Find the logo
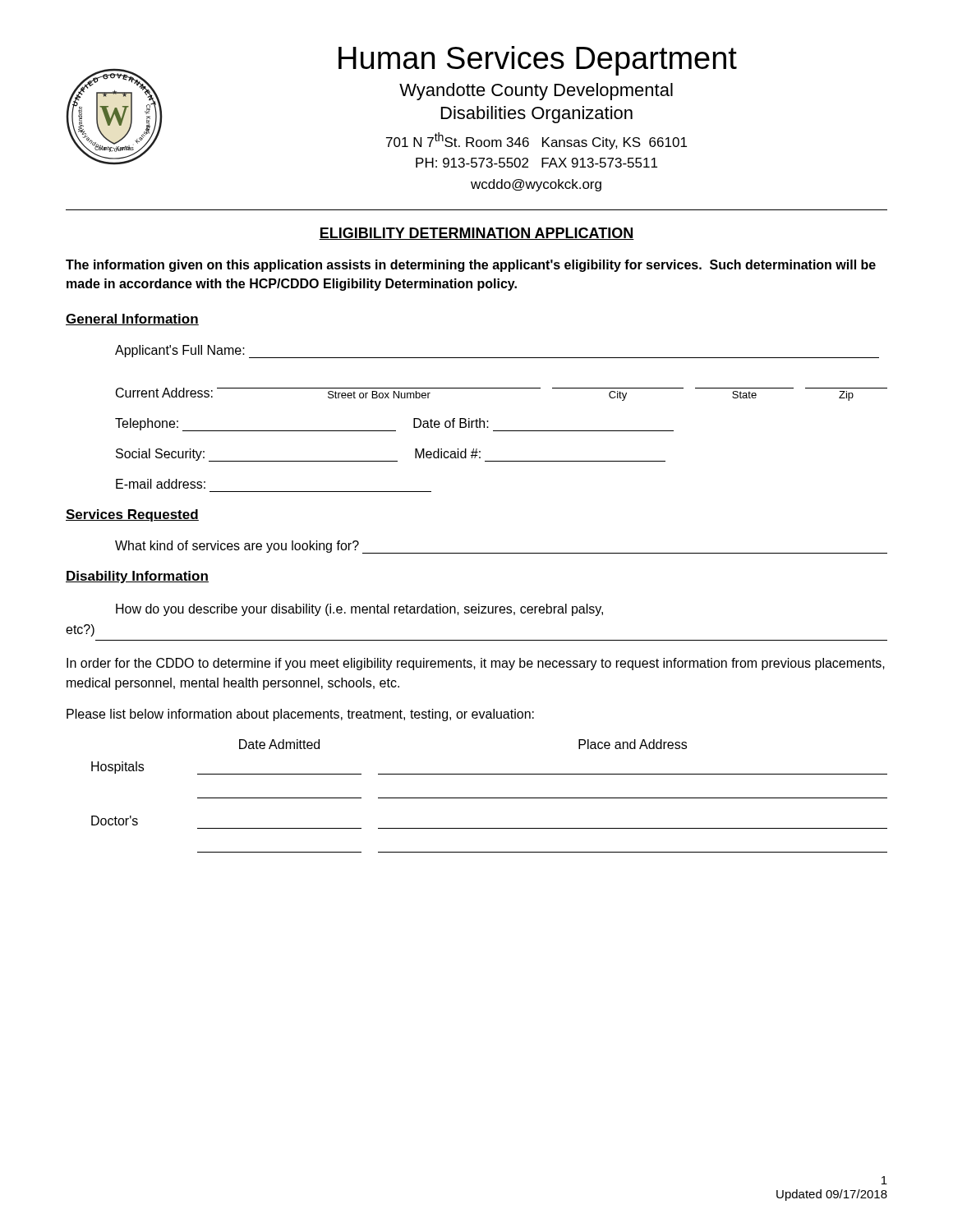The width and height of the screenshot is (953, 1232). coord(114,118)
